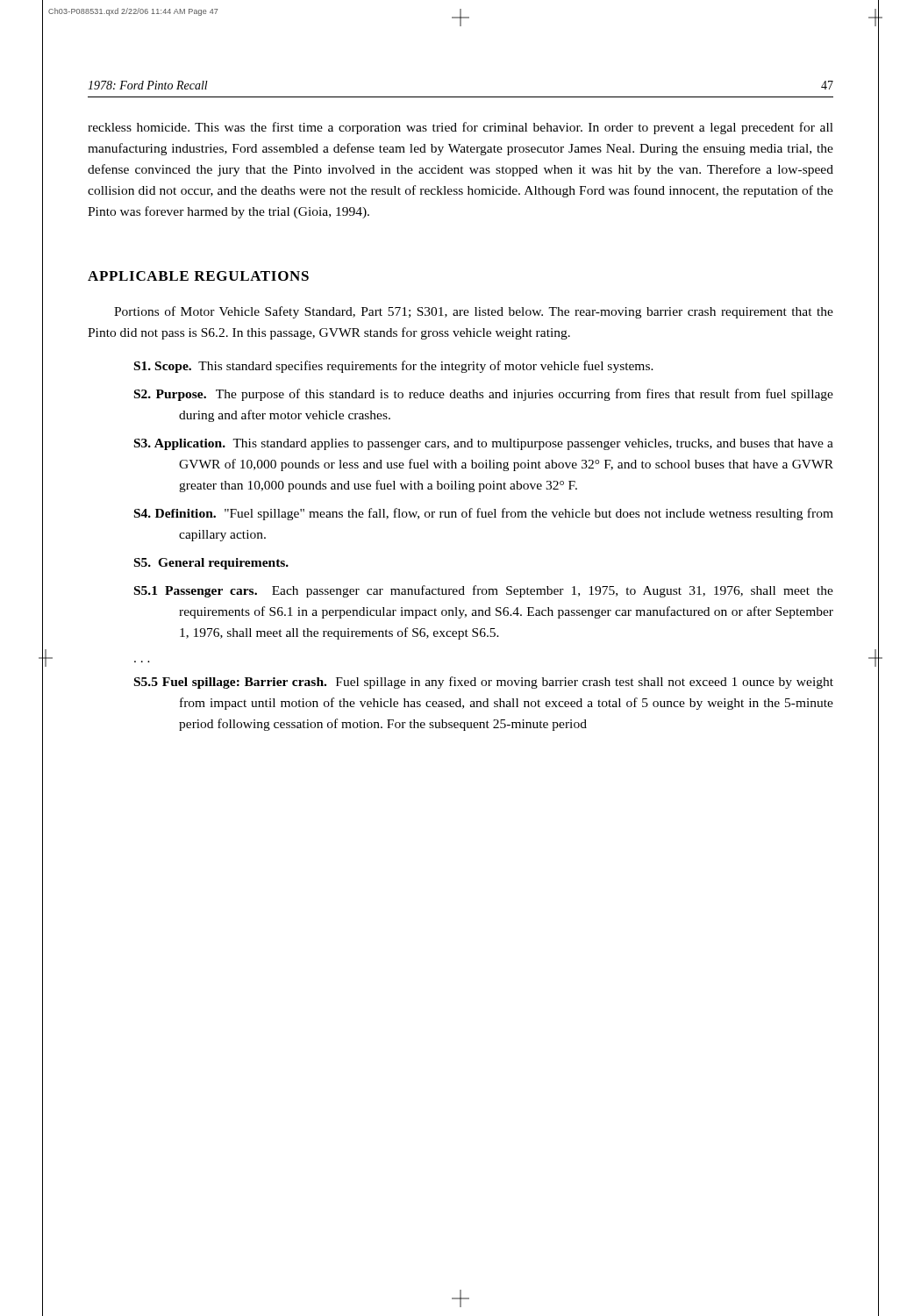
Task: Find the list item containing "S2. Purpose. The purpose of this standard is"
Action: (x=483, y=404)
